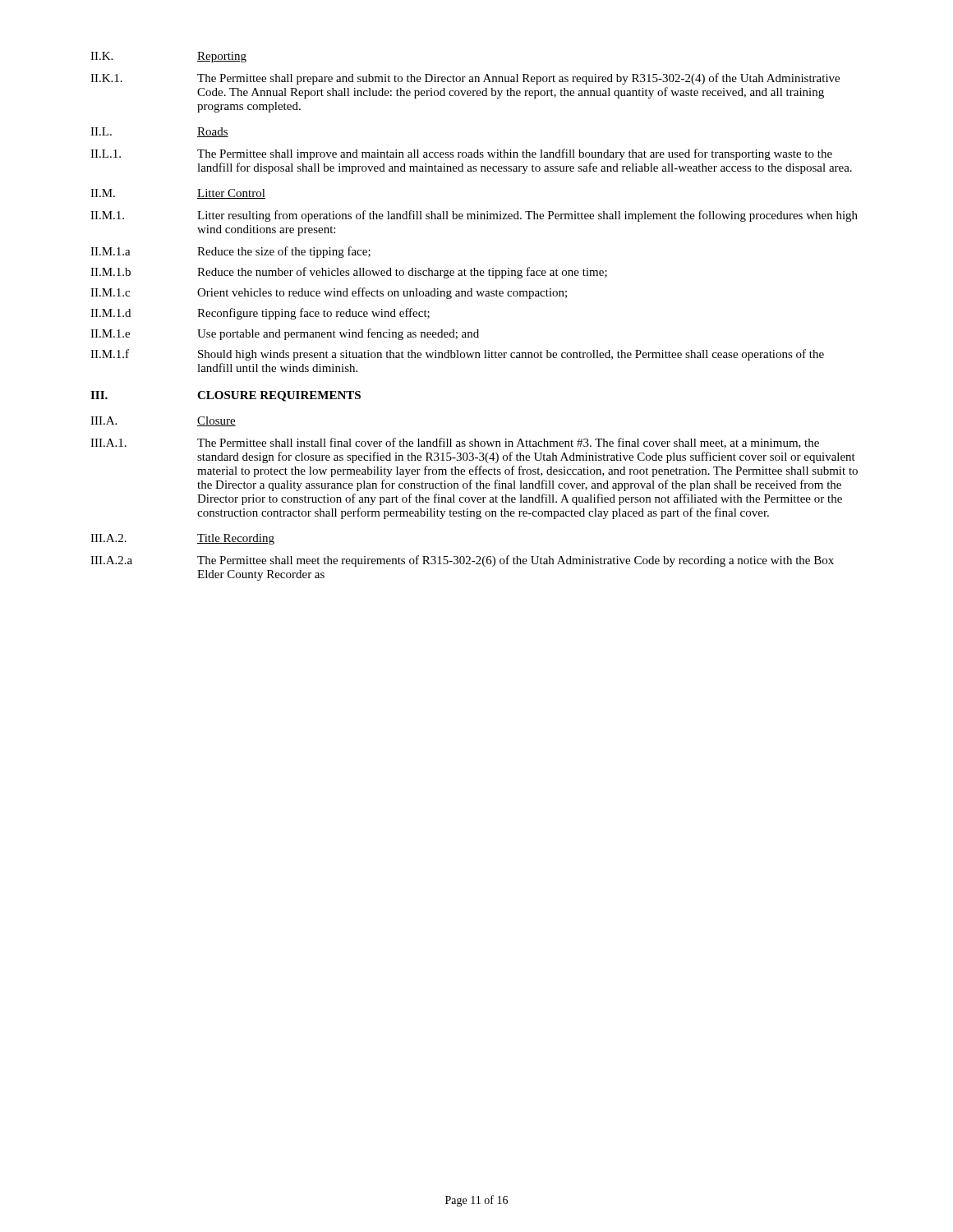The width and height of the screenshot is (953, 1232).
Task: Locate the section header that reads "III. CLOSURE REQUIREMENTS"
Action: [x=226, y=396]
